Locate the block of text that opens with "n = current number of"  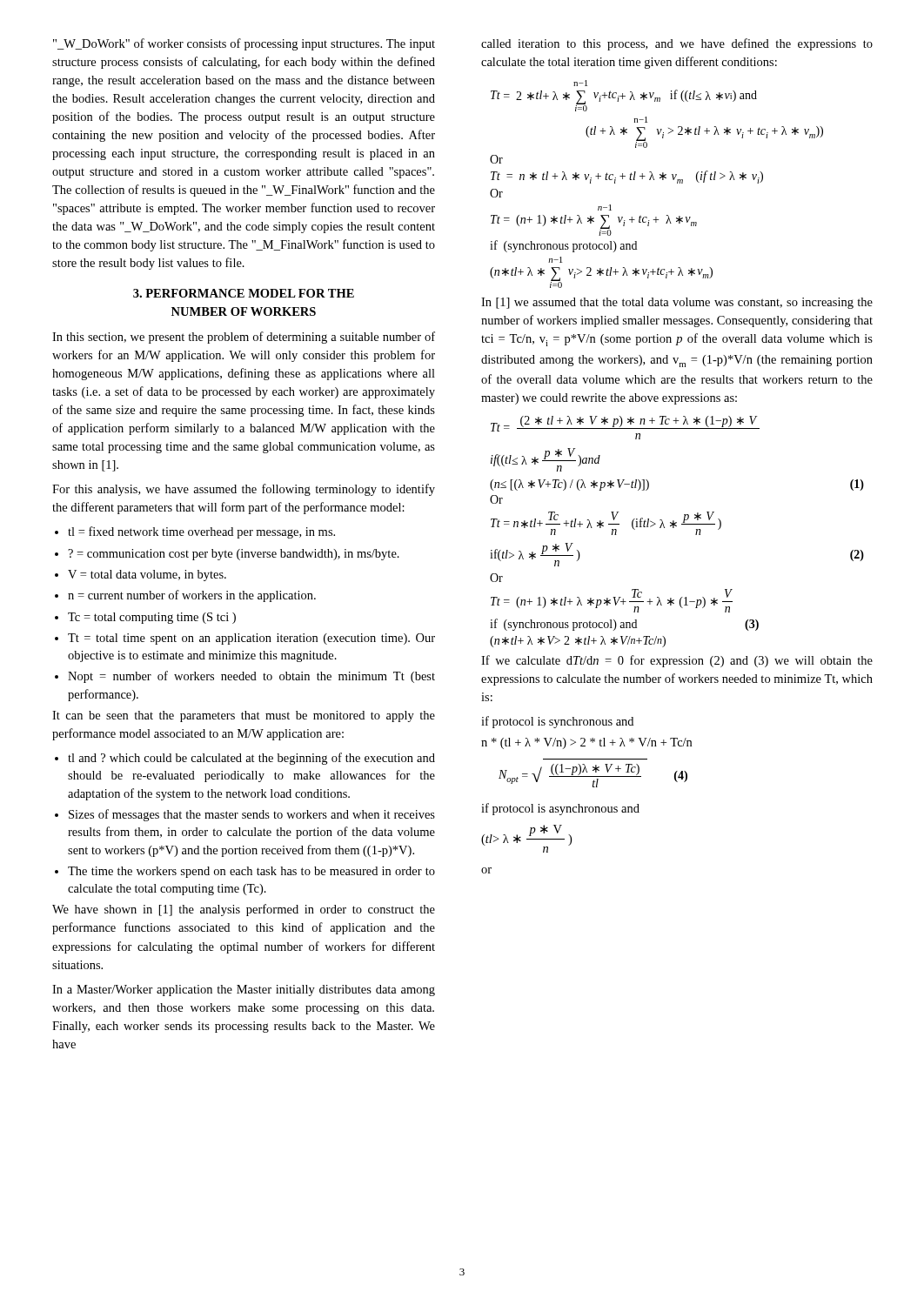(x=251, y=595)
